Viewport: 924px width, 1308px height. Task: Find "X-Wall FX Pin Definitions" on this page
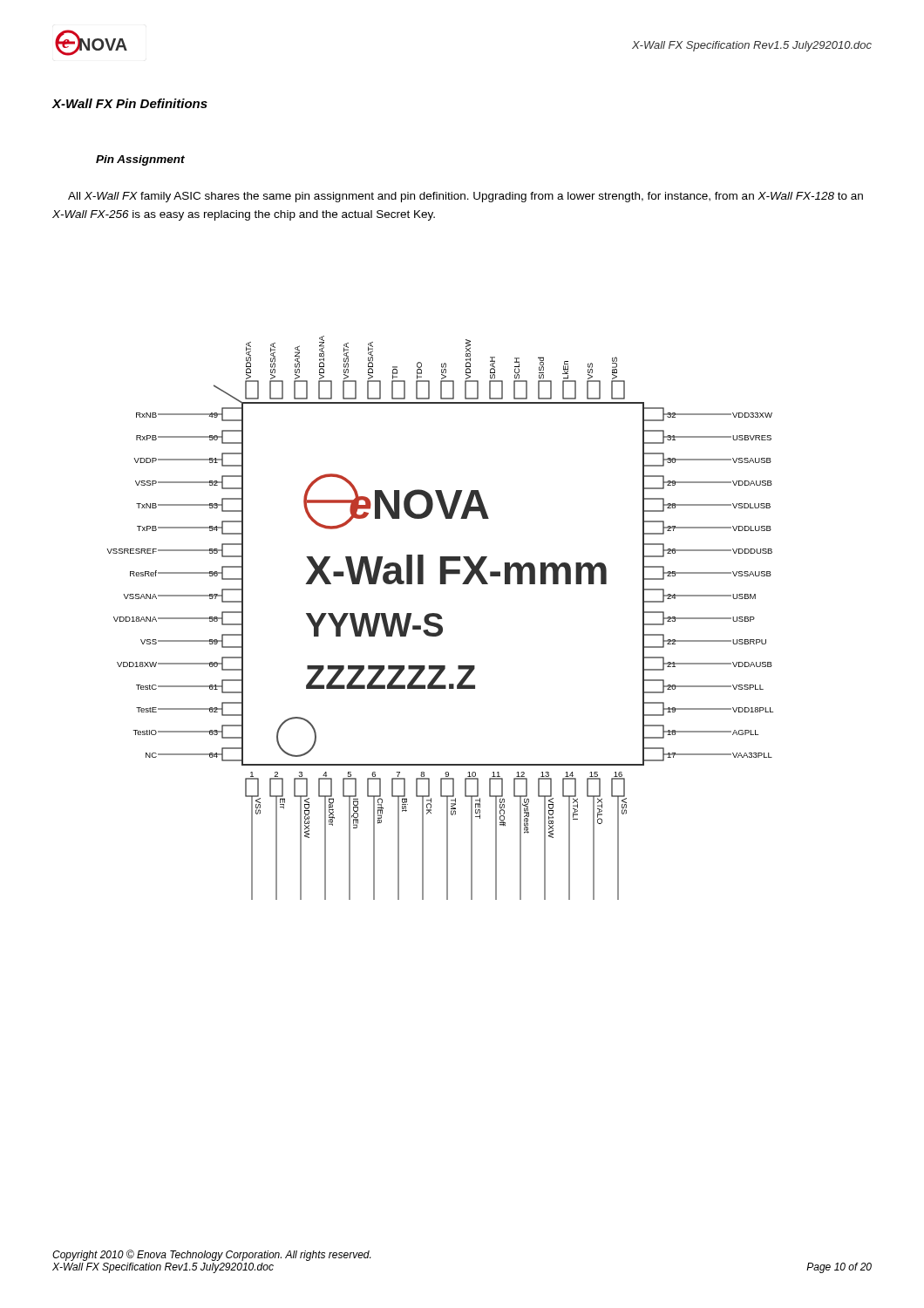coord(130,103)
